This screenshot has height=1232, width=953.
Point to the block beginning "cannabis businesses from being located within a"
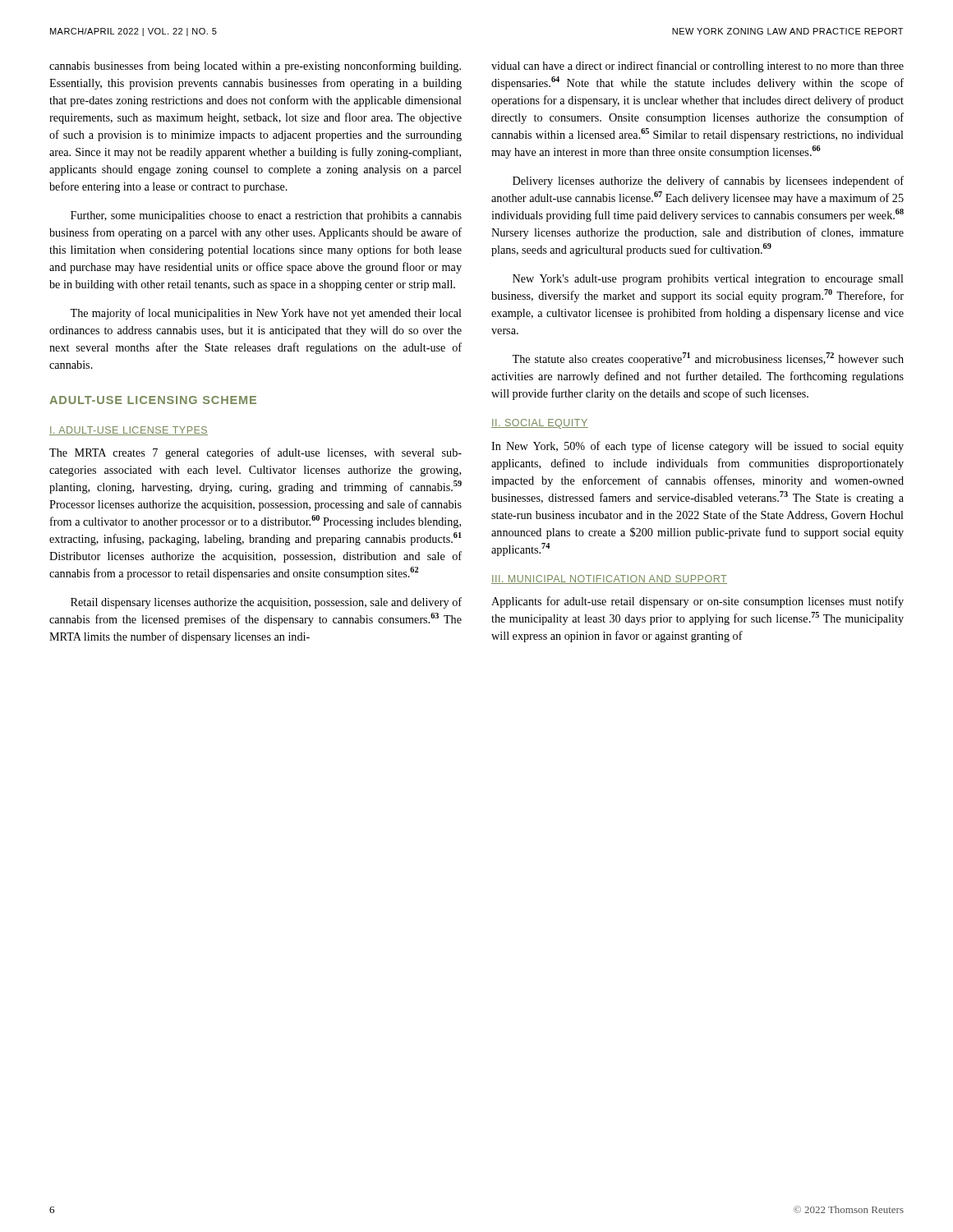[255, 127]
